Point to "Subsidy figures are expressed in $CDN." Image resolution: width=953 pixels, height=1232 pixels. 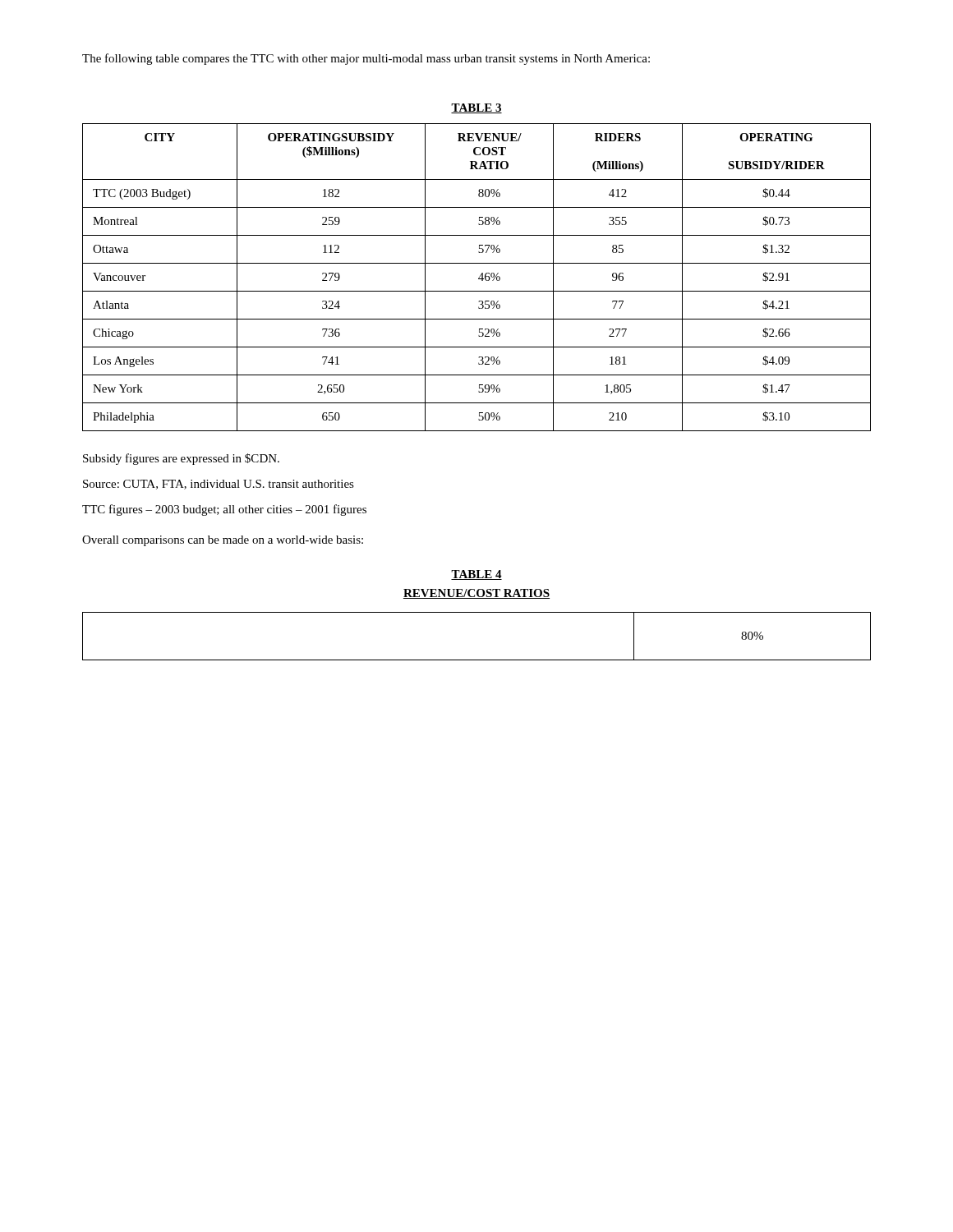[181, 458]
